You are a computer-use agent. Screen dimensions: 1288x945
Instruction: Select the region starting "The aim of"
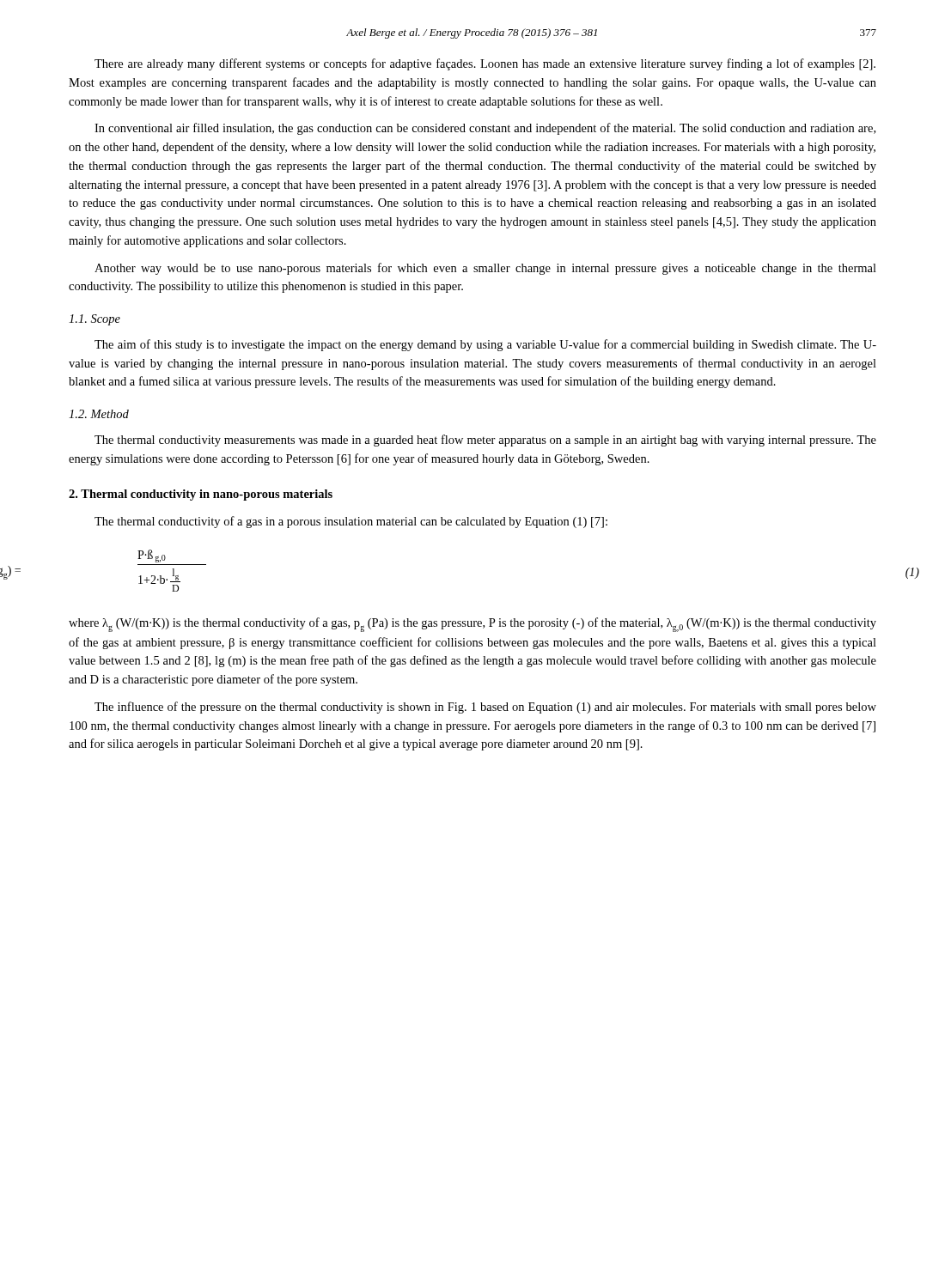[x=472, y=364]
